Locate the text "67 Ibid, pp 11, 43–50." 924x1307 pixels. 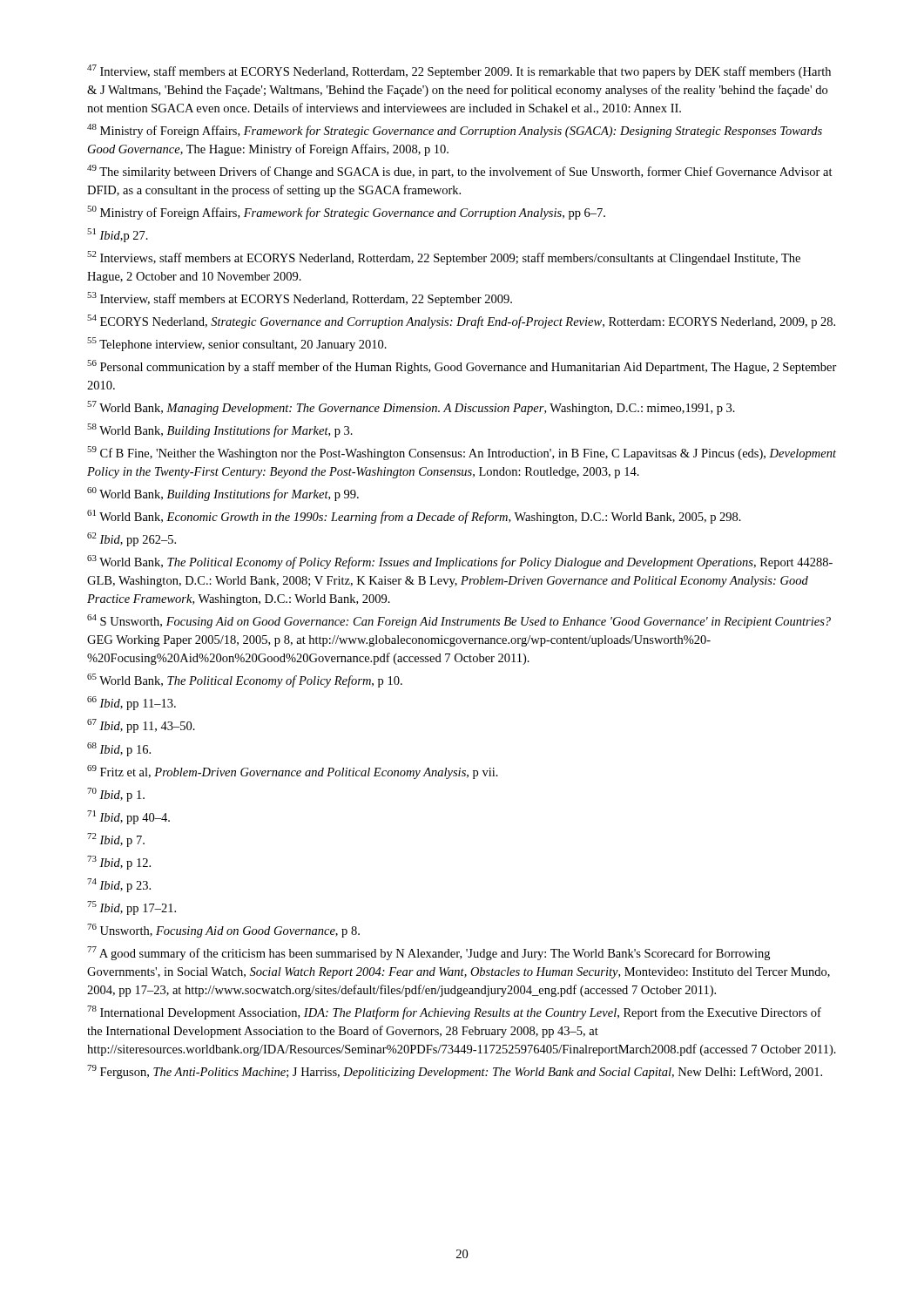coord(141,725)
